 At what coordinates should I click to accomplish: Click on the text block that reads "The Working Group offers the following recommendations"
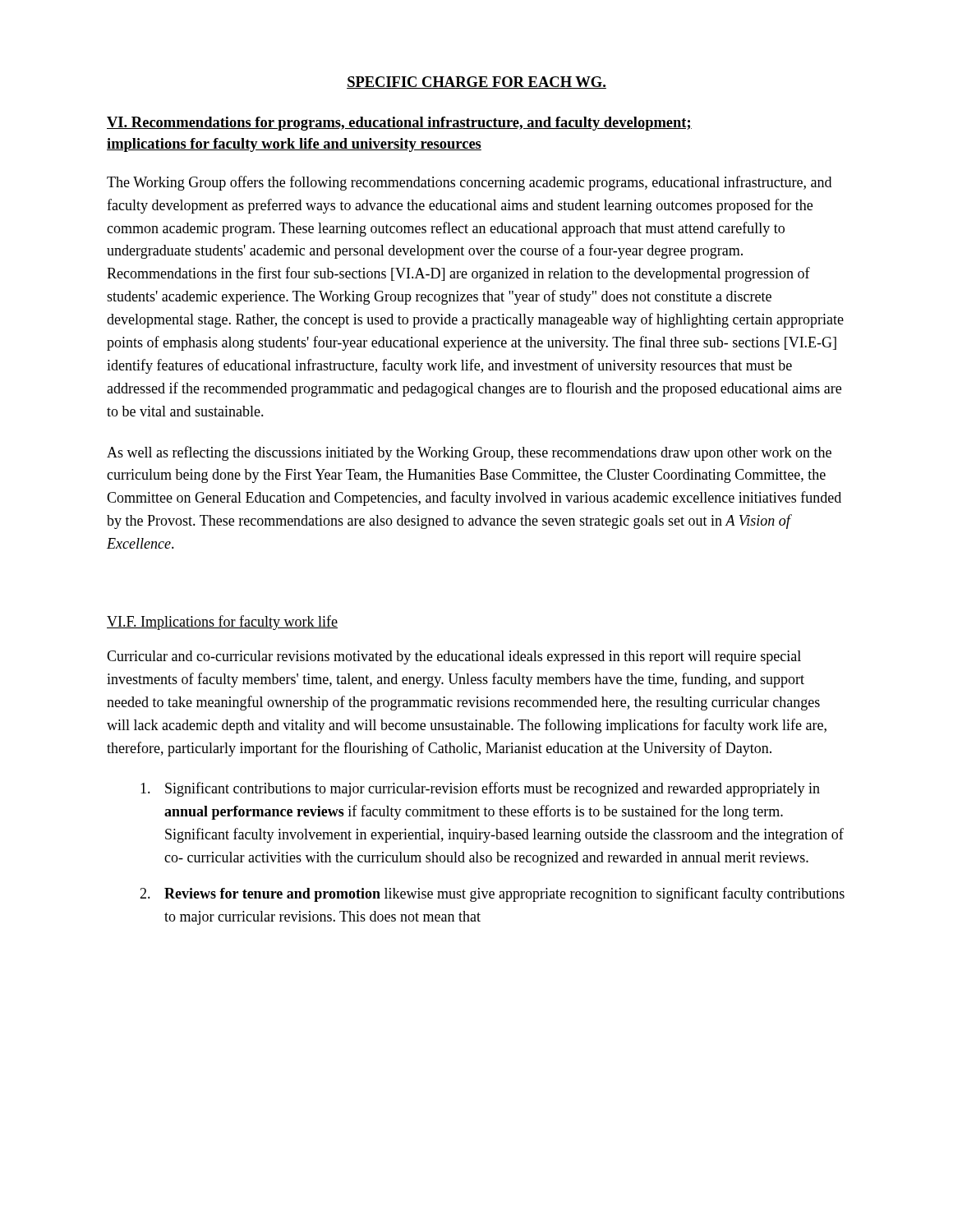coord(475,297)
